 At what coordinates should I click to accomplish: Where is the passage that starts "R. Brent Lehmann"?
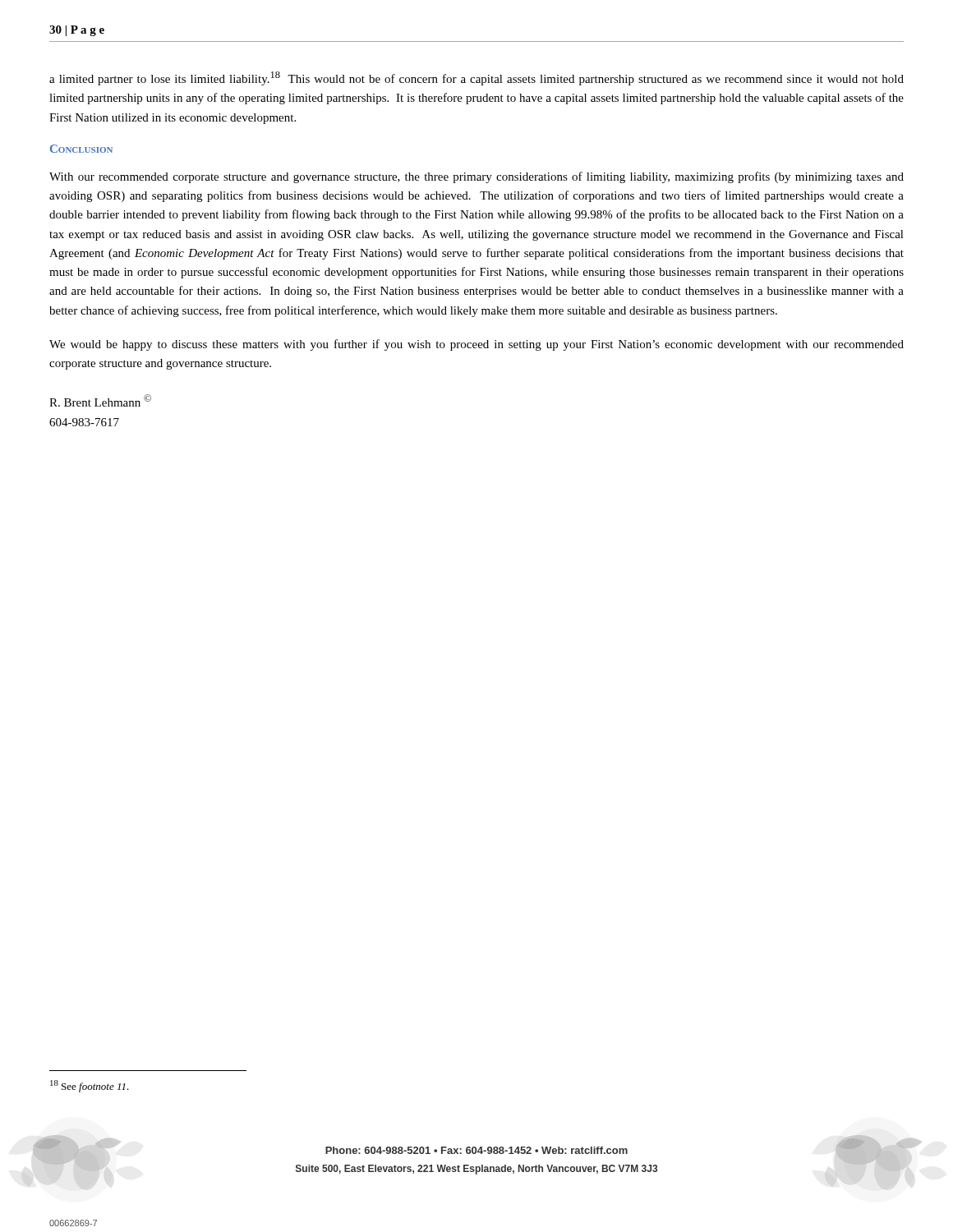tap(100, 411)
